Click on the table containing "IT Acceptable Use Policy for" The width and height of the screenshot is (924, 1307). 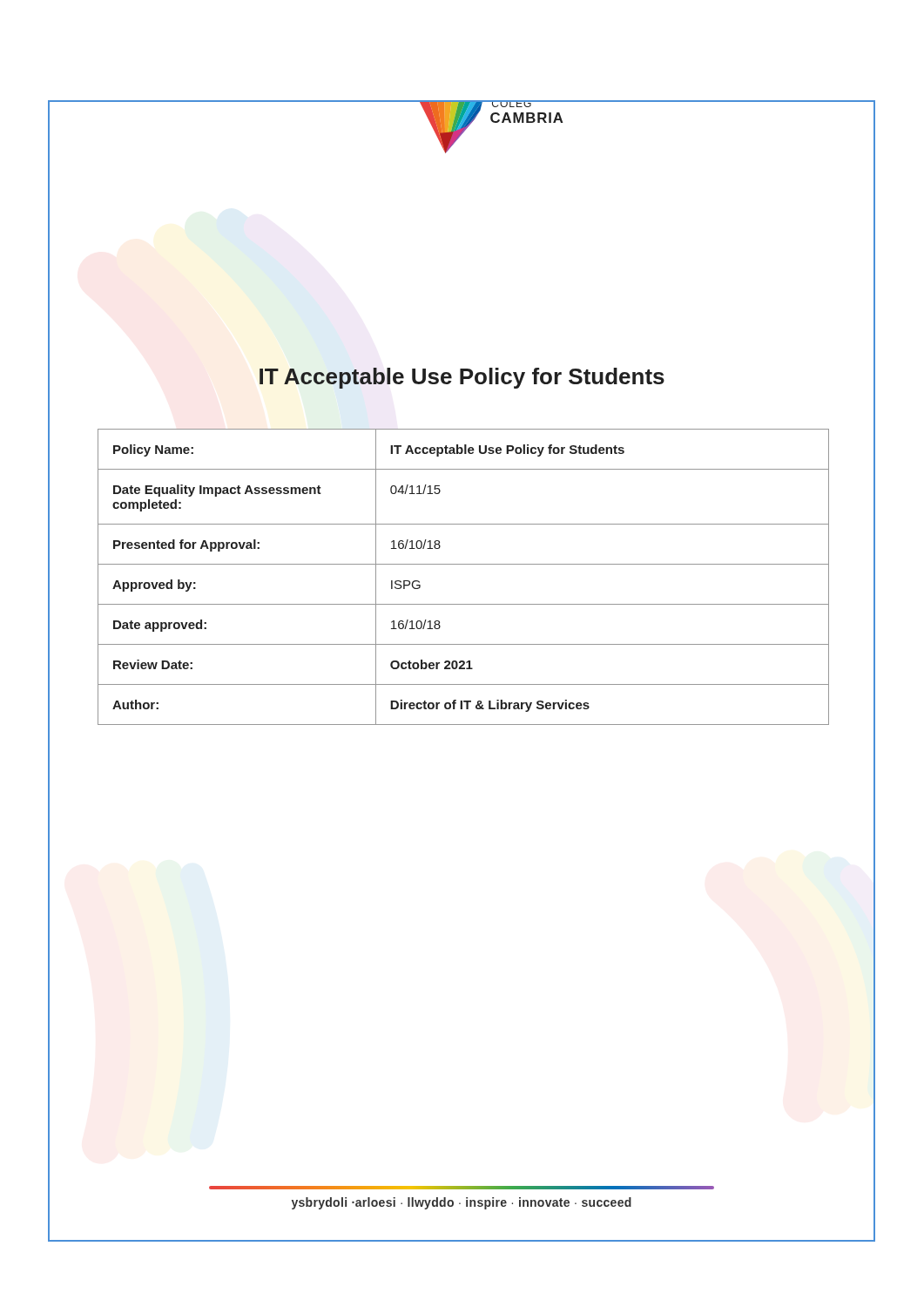[463, 577]
